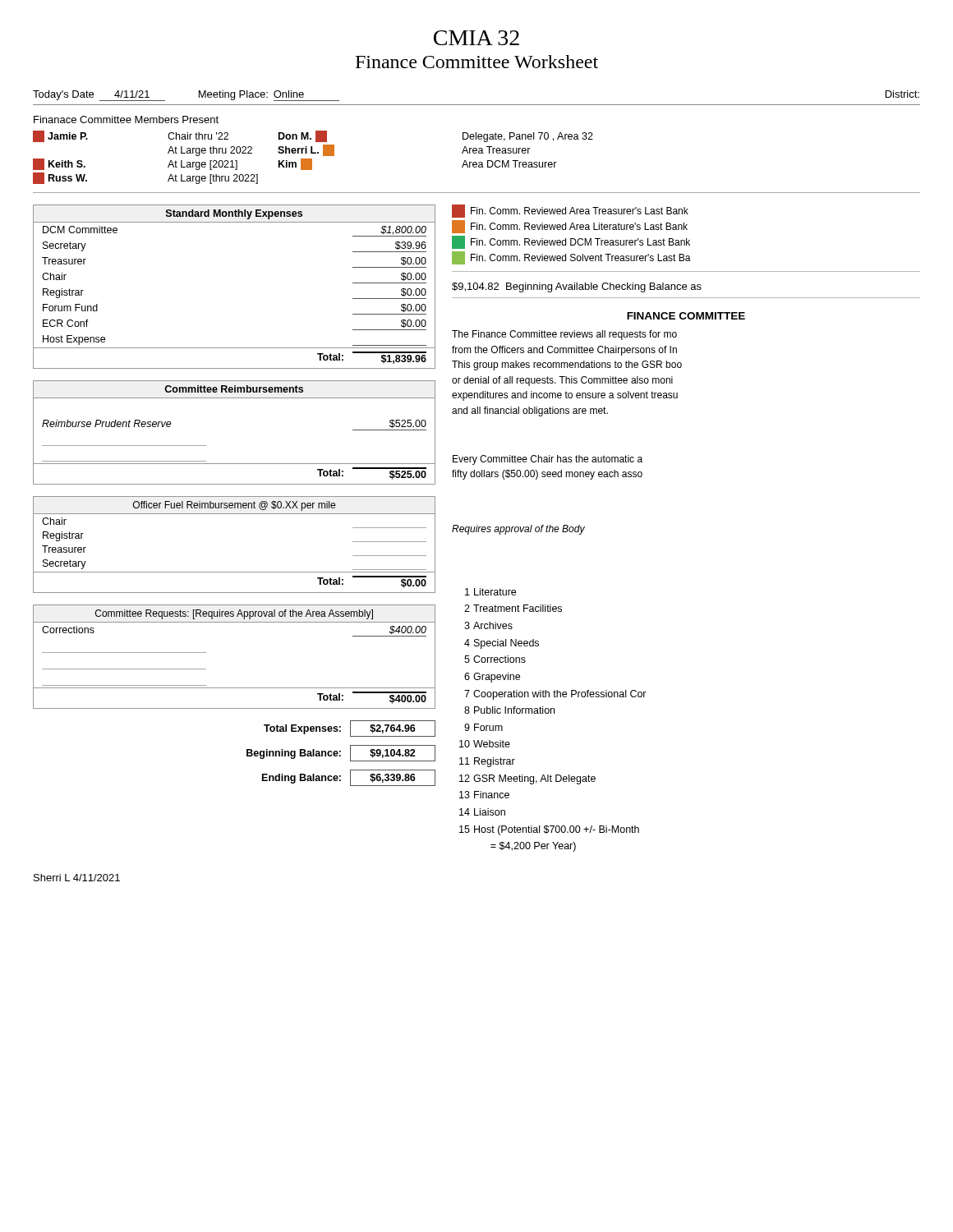The width and height of the screenshot is (953, 1232).
Task: Click on the table containing "Jamie P. Chair"
Action: pyautogui.click(x=476, y=162)
